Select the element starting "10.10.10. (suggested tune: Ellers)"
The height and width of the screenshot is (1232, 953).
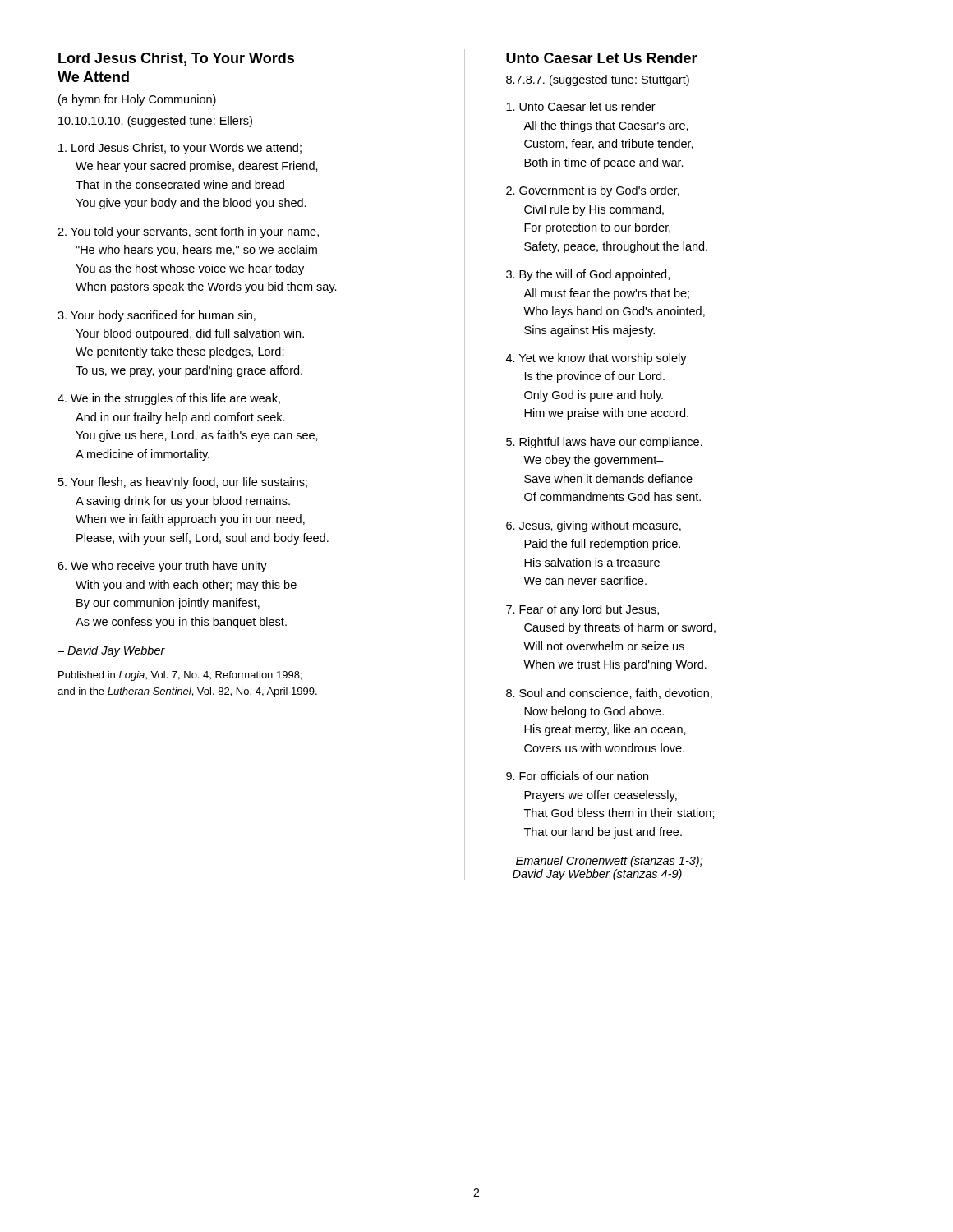pyautogui.click(x=155, y=121)
